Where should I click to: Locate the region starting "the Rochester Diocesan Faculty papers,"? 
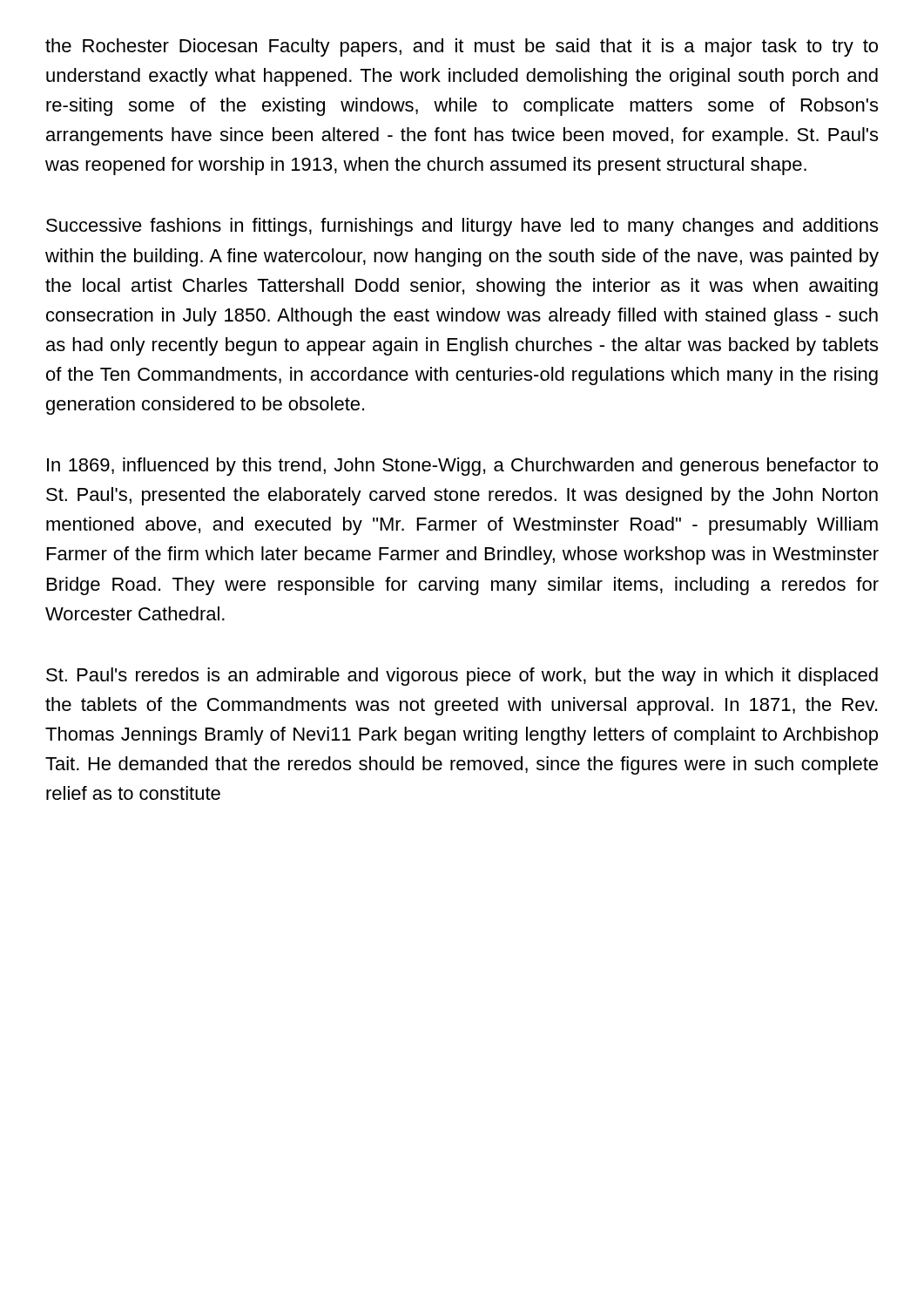[x=462, y=105]
